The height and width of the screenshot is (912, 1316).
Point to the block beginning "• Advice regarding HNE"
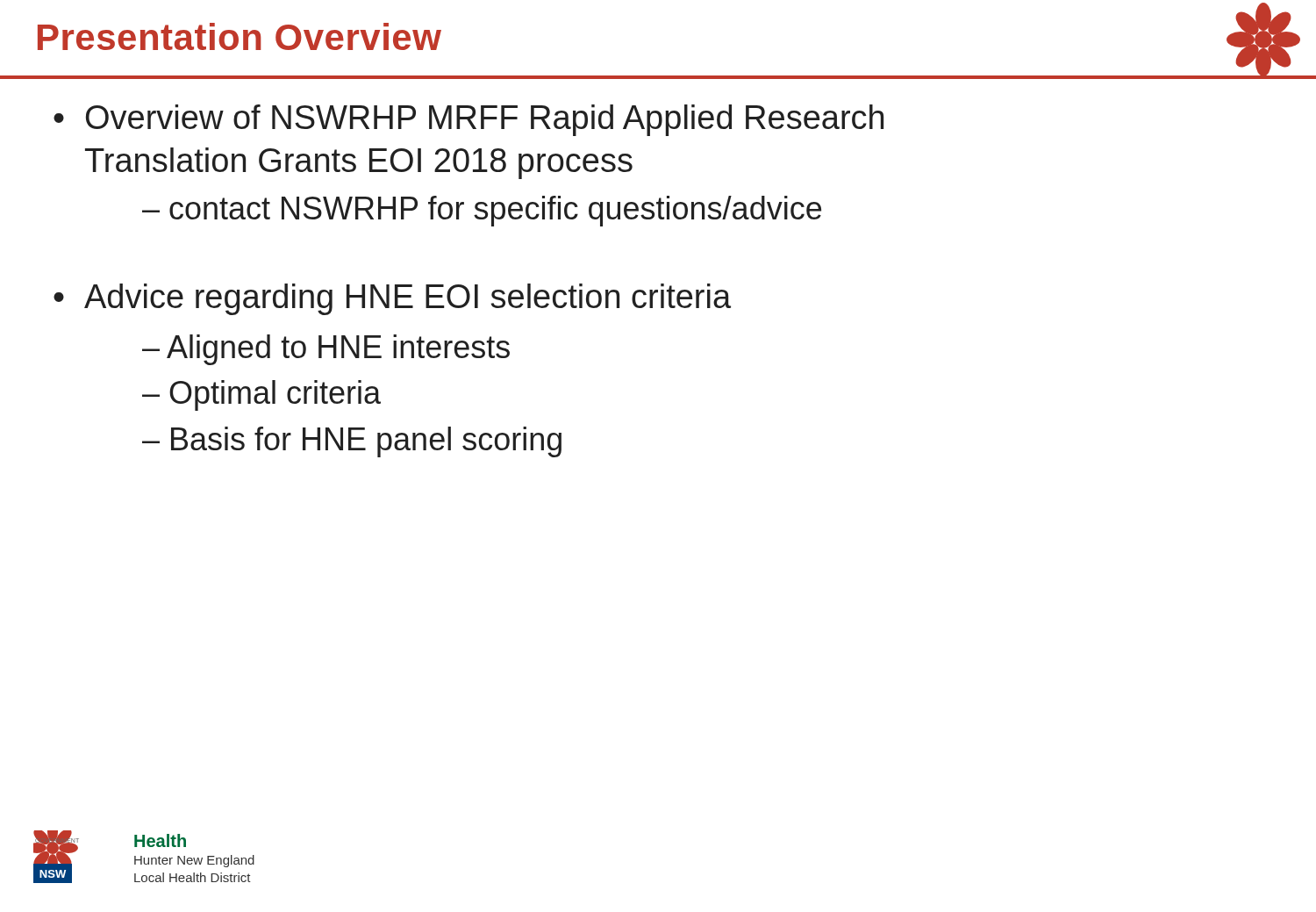392,297
